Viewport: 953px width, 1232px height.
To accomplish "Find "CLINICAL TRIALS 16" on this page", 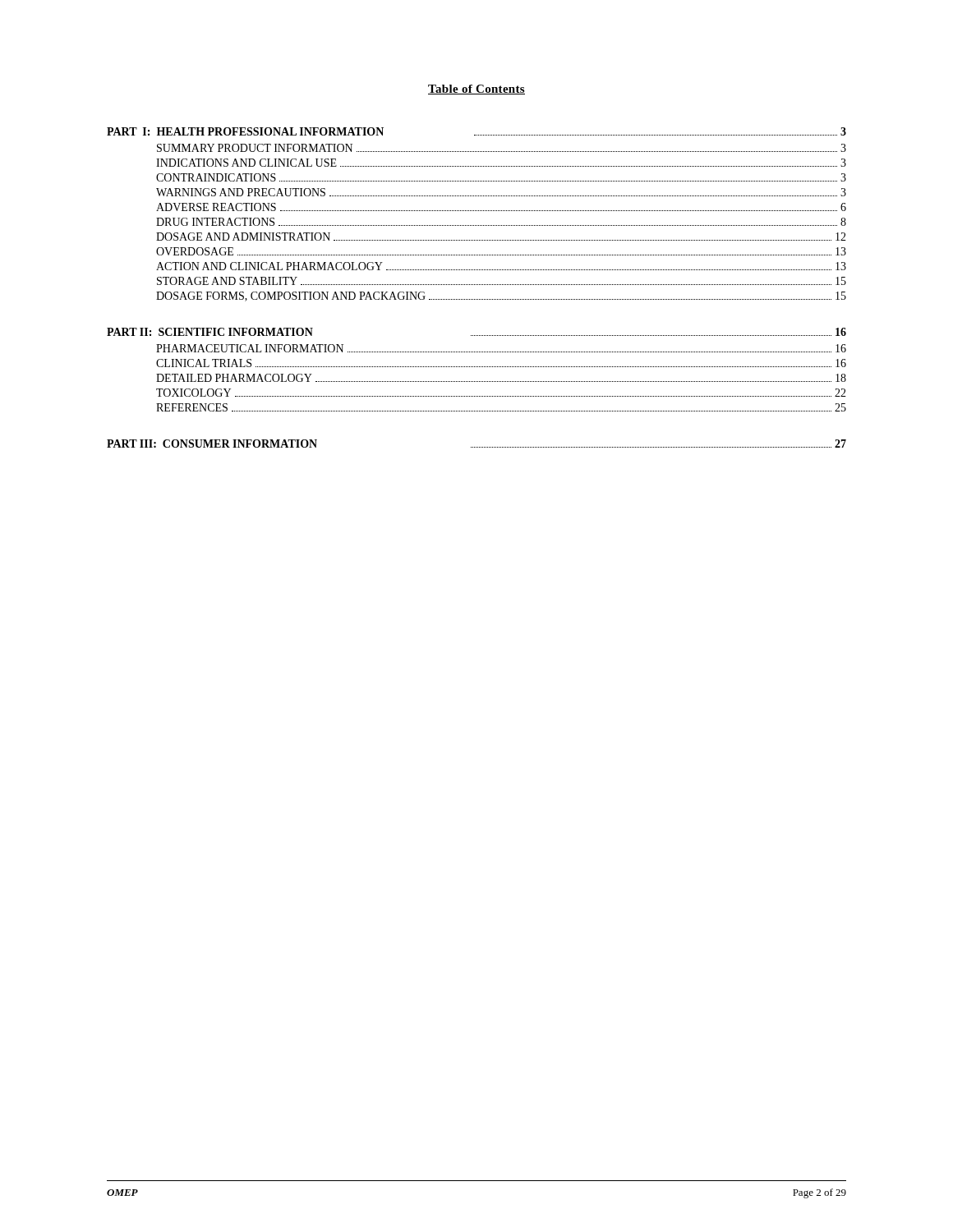I will [x=501, y=364].
